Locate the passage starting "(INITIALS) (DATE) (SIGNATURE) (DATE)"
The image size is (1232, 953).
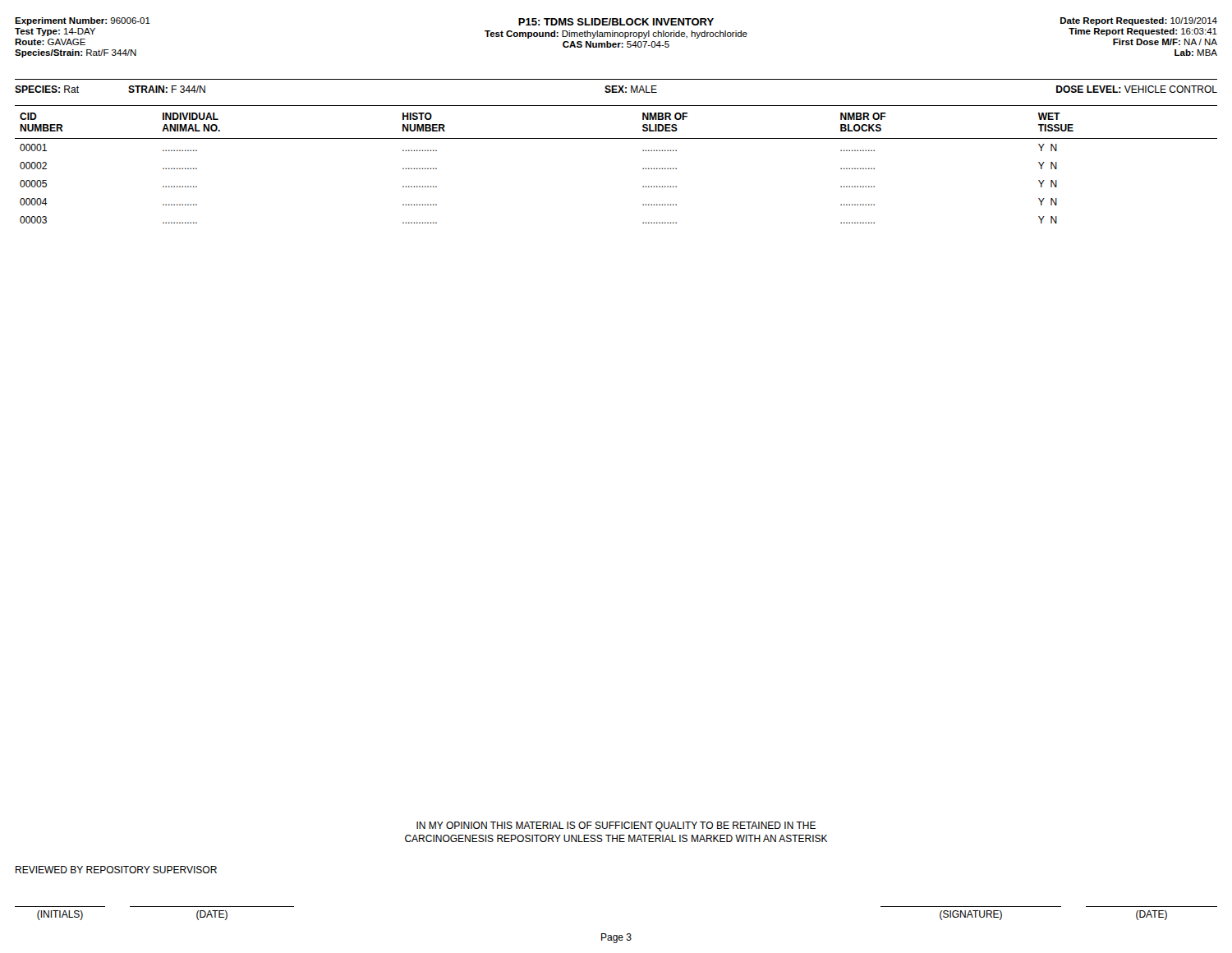(x=55, y=915)
